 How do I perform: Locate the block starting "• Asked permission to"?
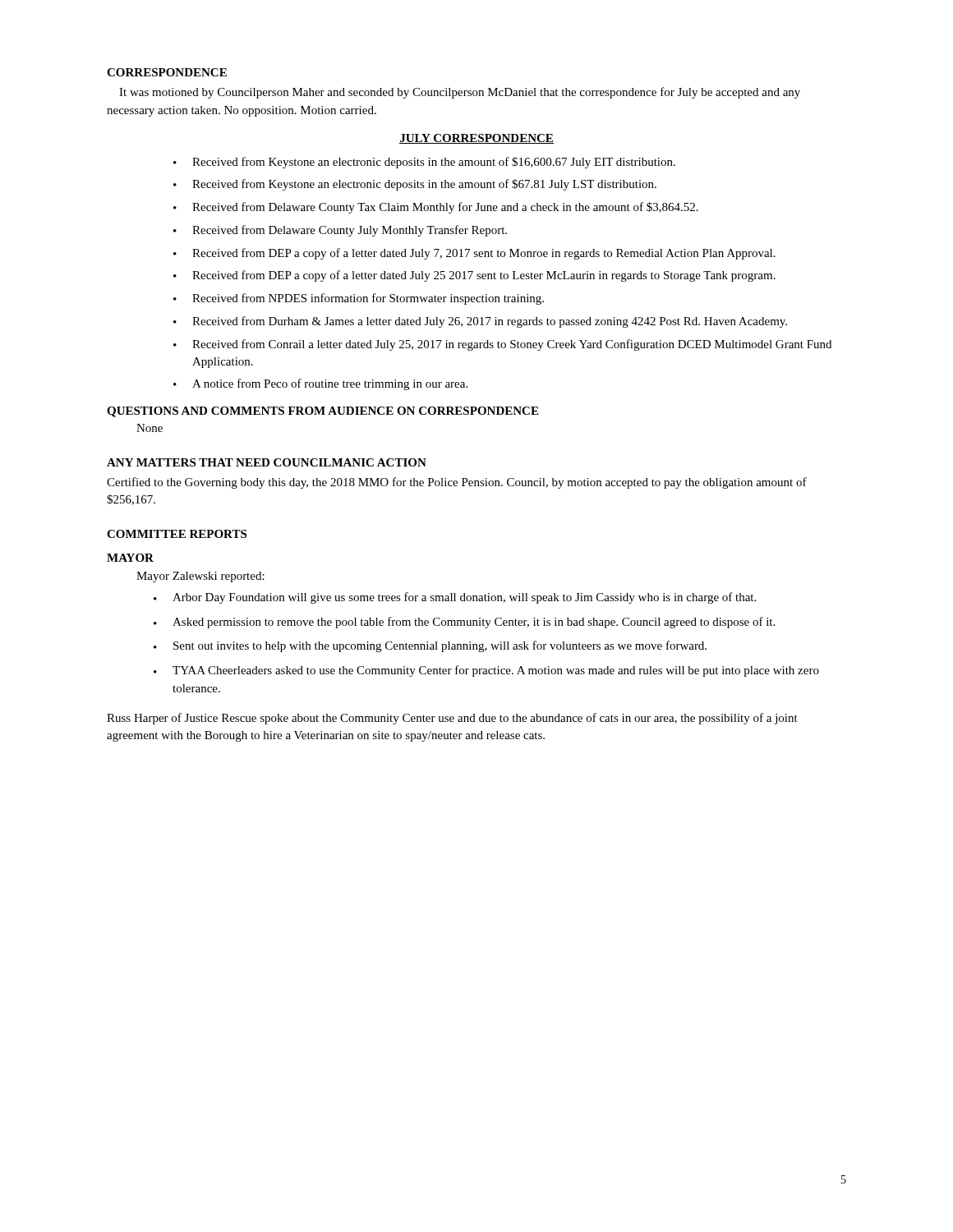click(x=464, y=623)
